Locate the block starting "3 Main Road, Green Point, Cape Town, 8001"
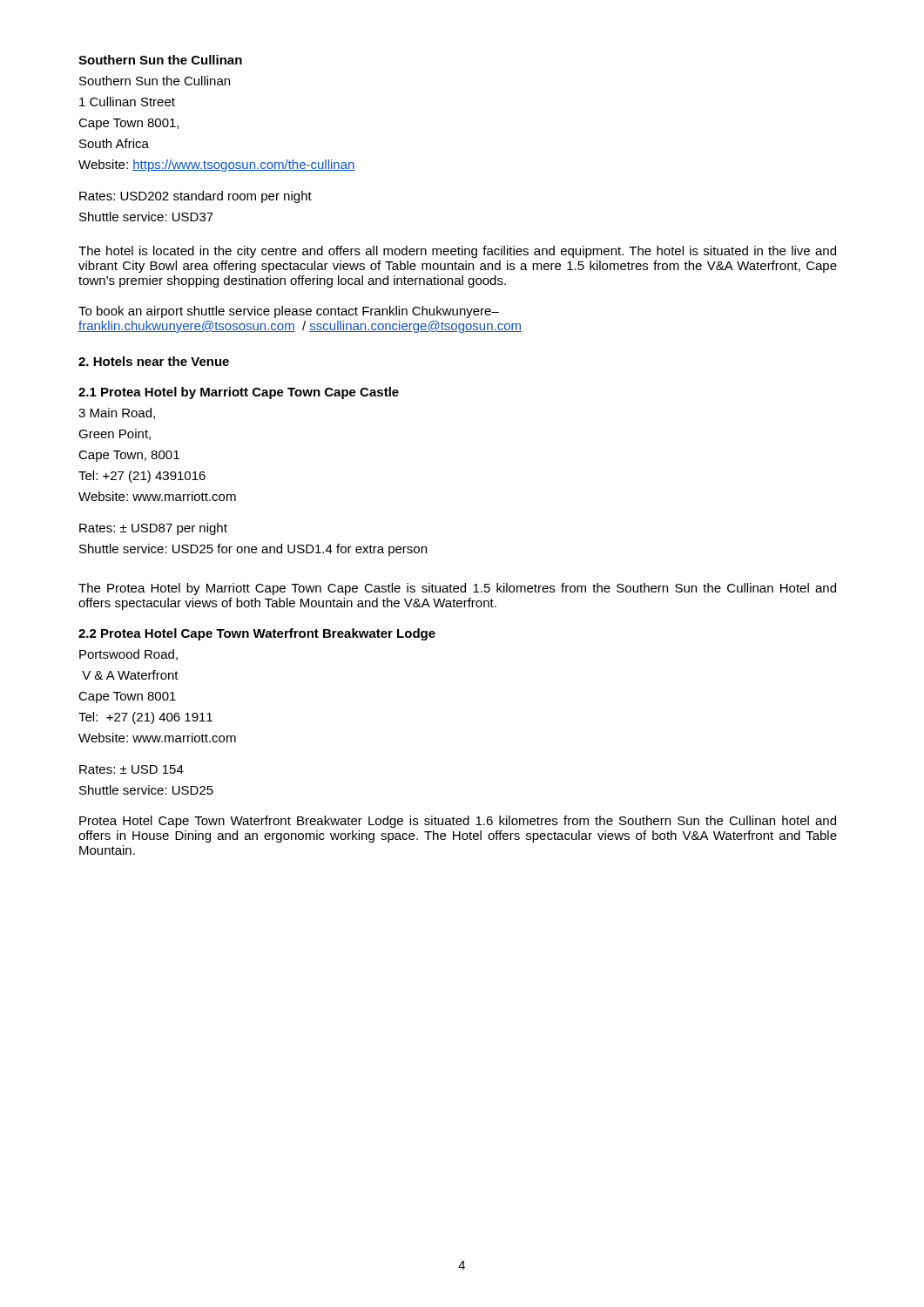This screenshot has height=1307, width=924. (157, 454)
